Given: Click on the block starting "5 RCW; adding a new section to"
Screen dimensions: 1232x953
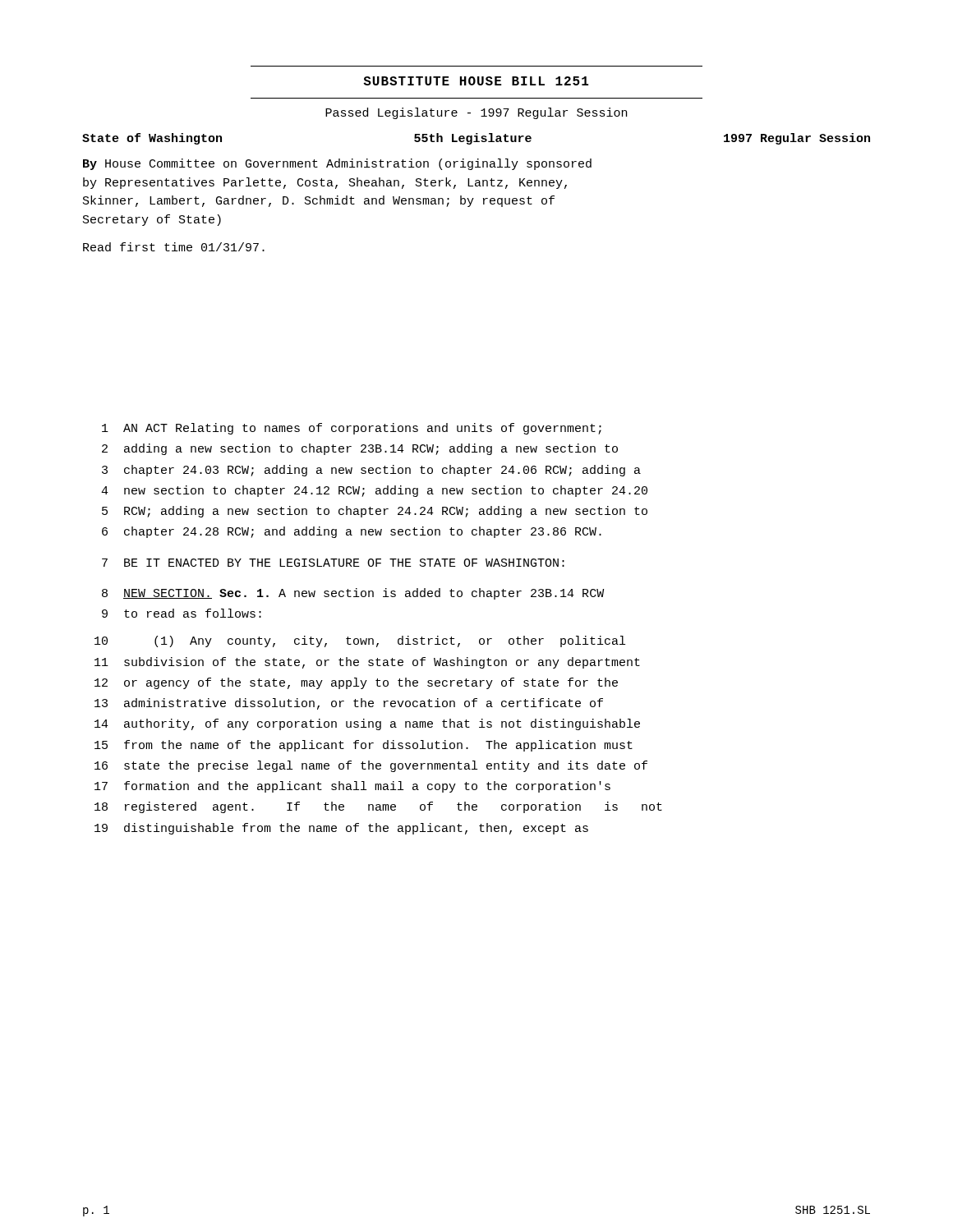Looking at the screenshot, I should (476, 512).
